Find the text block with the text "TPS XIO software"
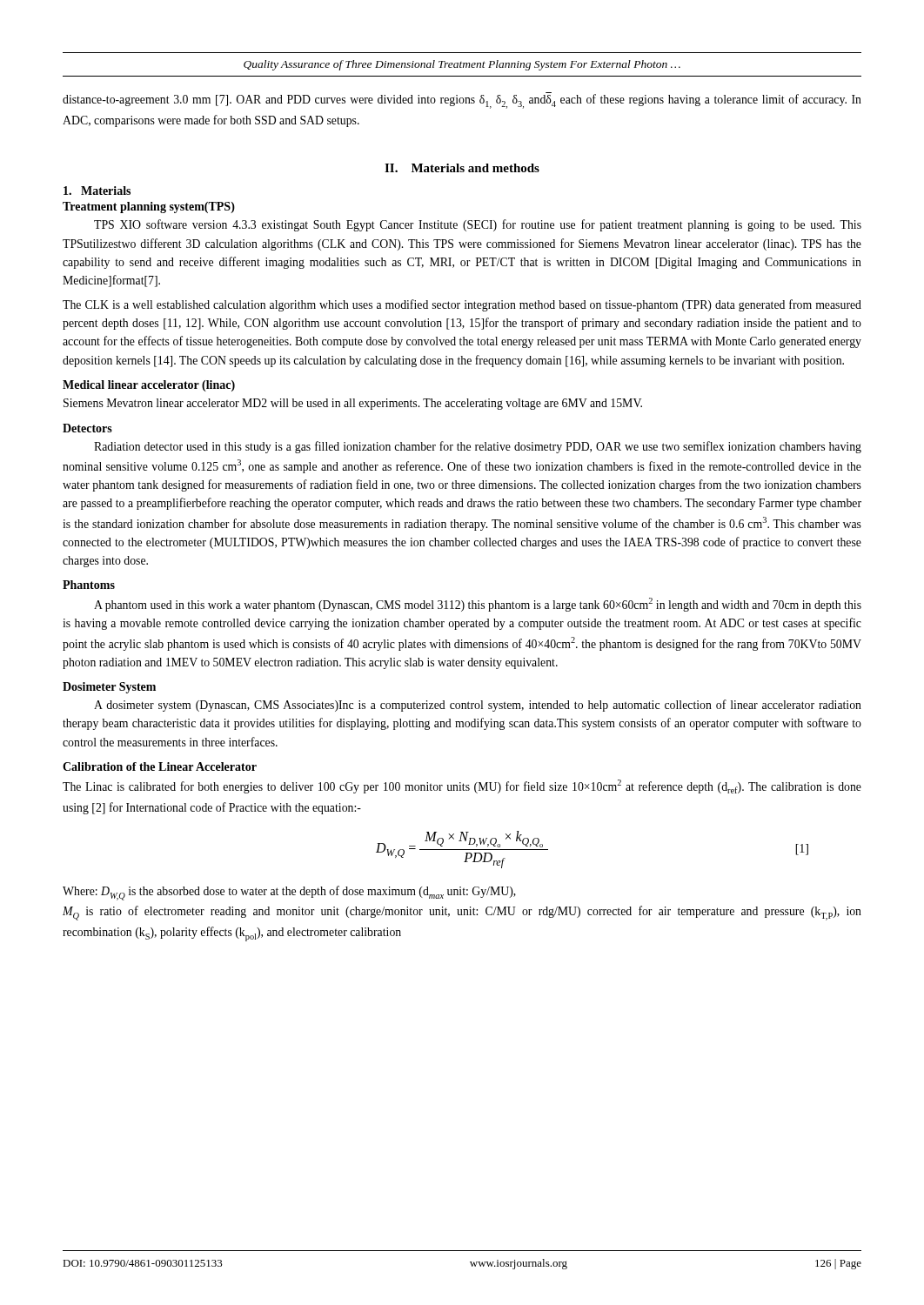Viewport: 924px width, 1305px height. (462, 253)
